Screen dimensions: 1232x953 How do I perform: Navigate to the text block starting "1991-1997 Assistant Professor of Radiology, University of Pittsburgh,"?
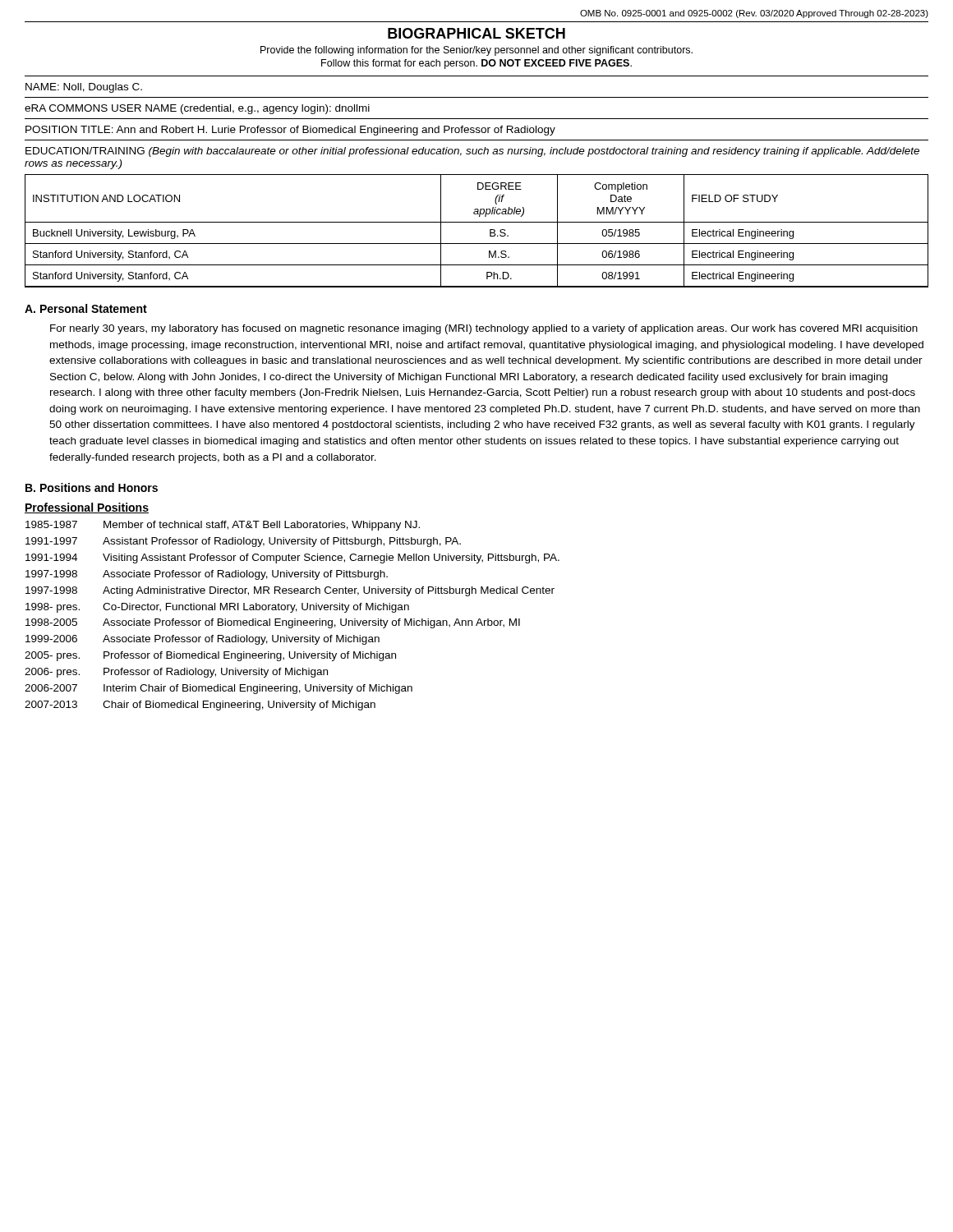point(476,542)
